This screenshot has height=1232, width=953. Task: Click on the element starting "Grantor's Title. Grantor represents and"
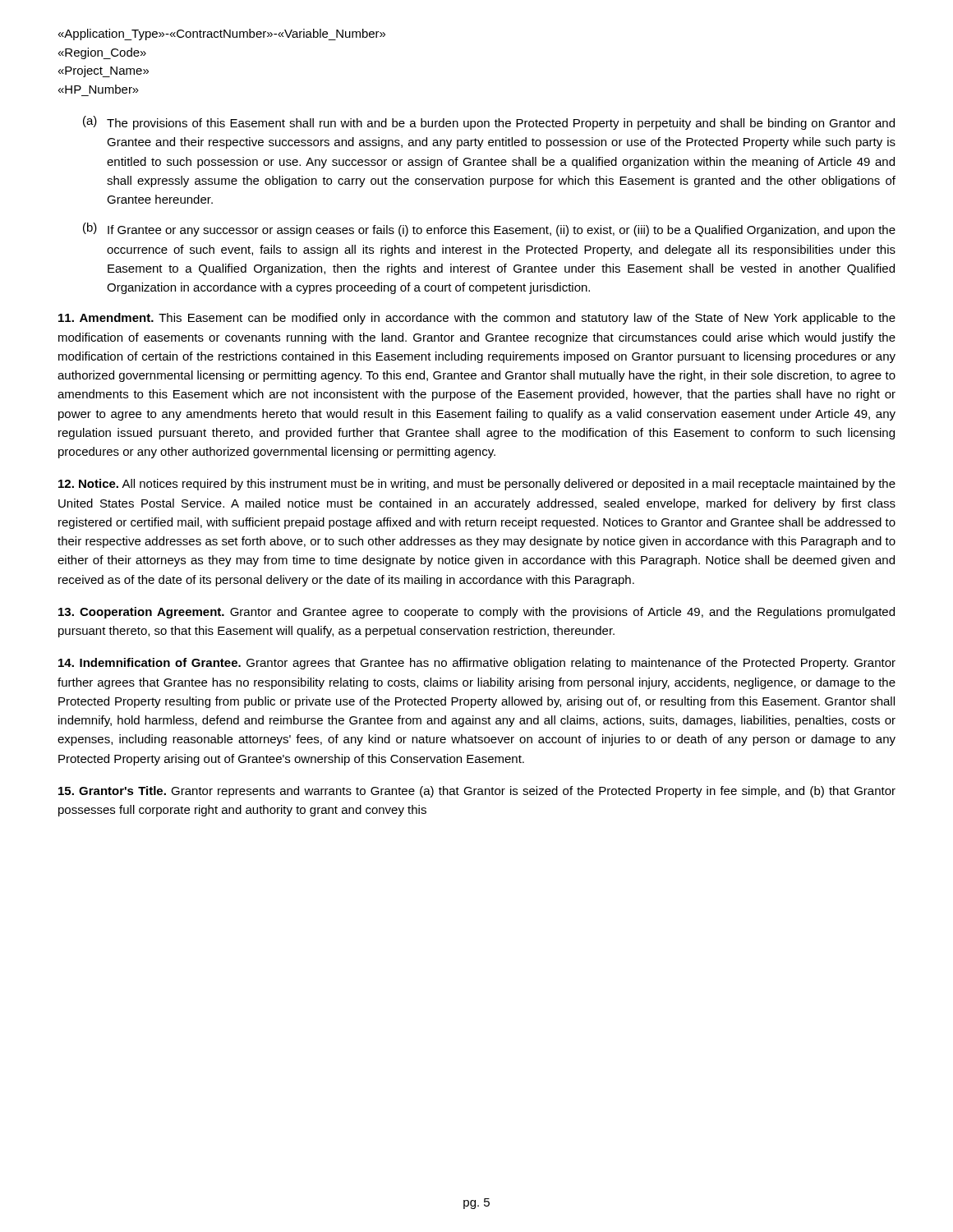point(476,800)
